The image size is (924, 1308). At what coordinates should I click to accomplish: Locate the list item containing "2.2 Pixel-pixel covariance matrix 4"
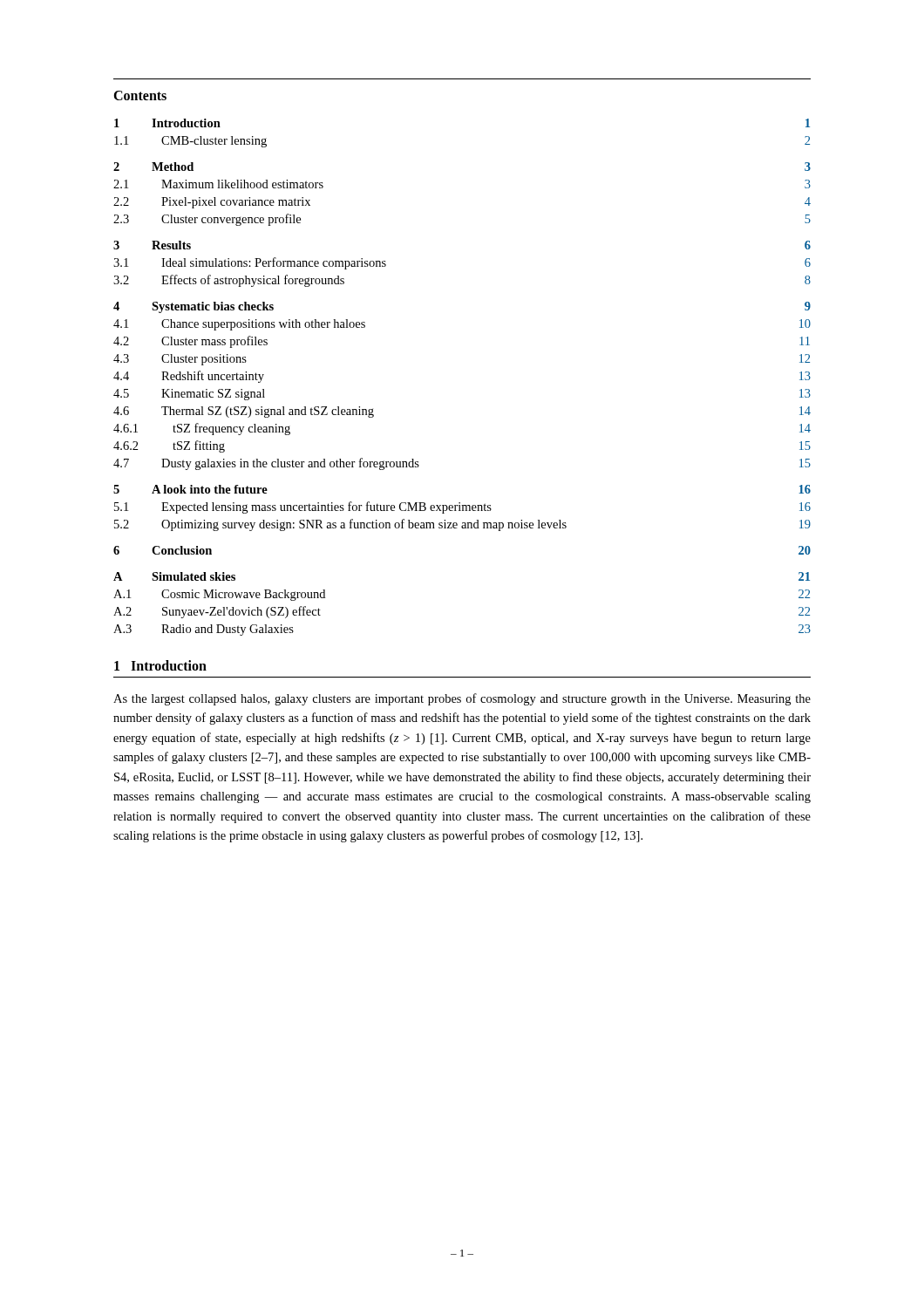click(x=239, y=203)
